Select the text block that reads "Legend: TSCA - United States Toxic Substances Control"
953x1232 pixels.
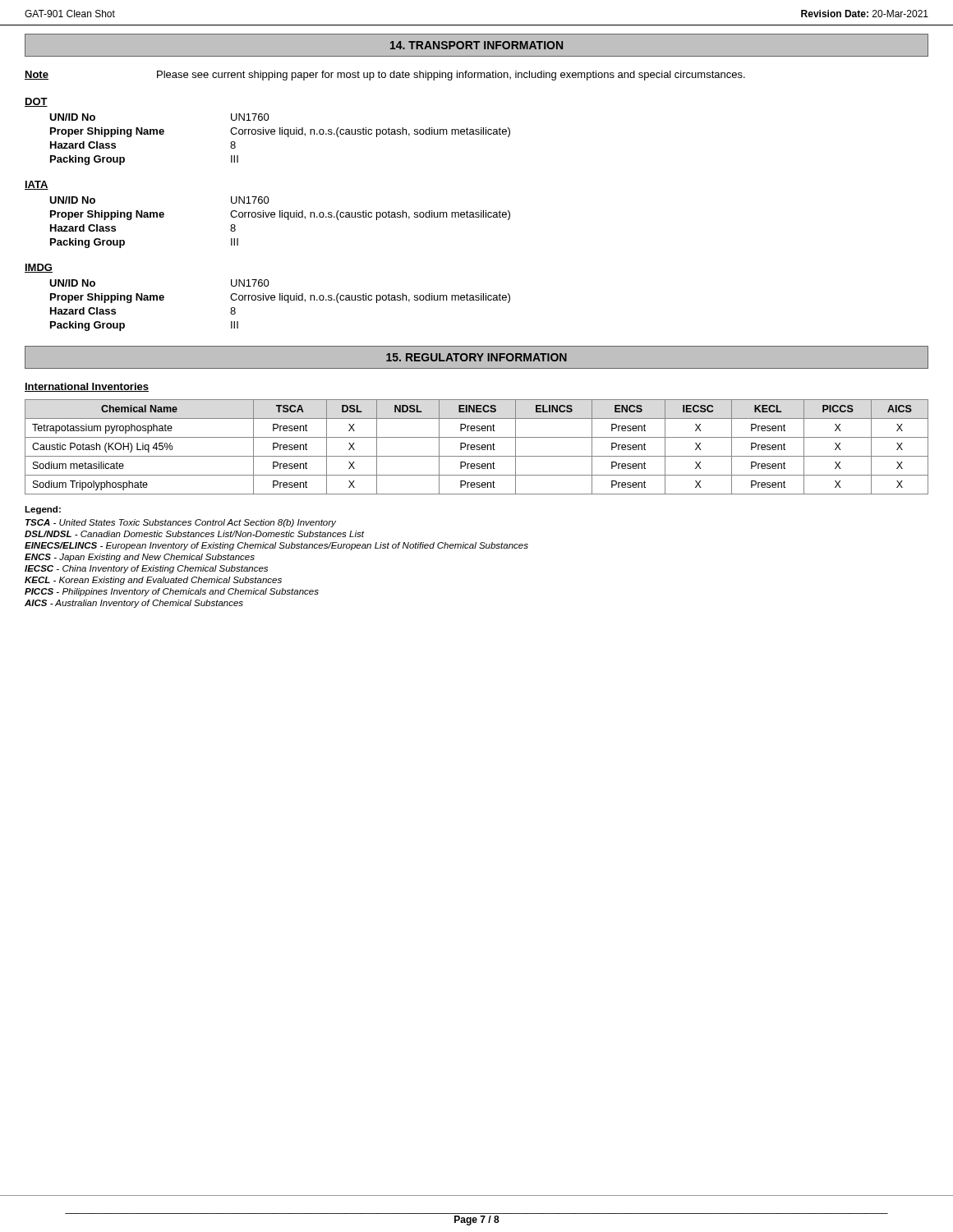pyautogui.click(x=476, y=556)
